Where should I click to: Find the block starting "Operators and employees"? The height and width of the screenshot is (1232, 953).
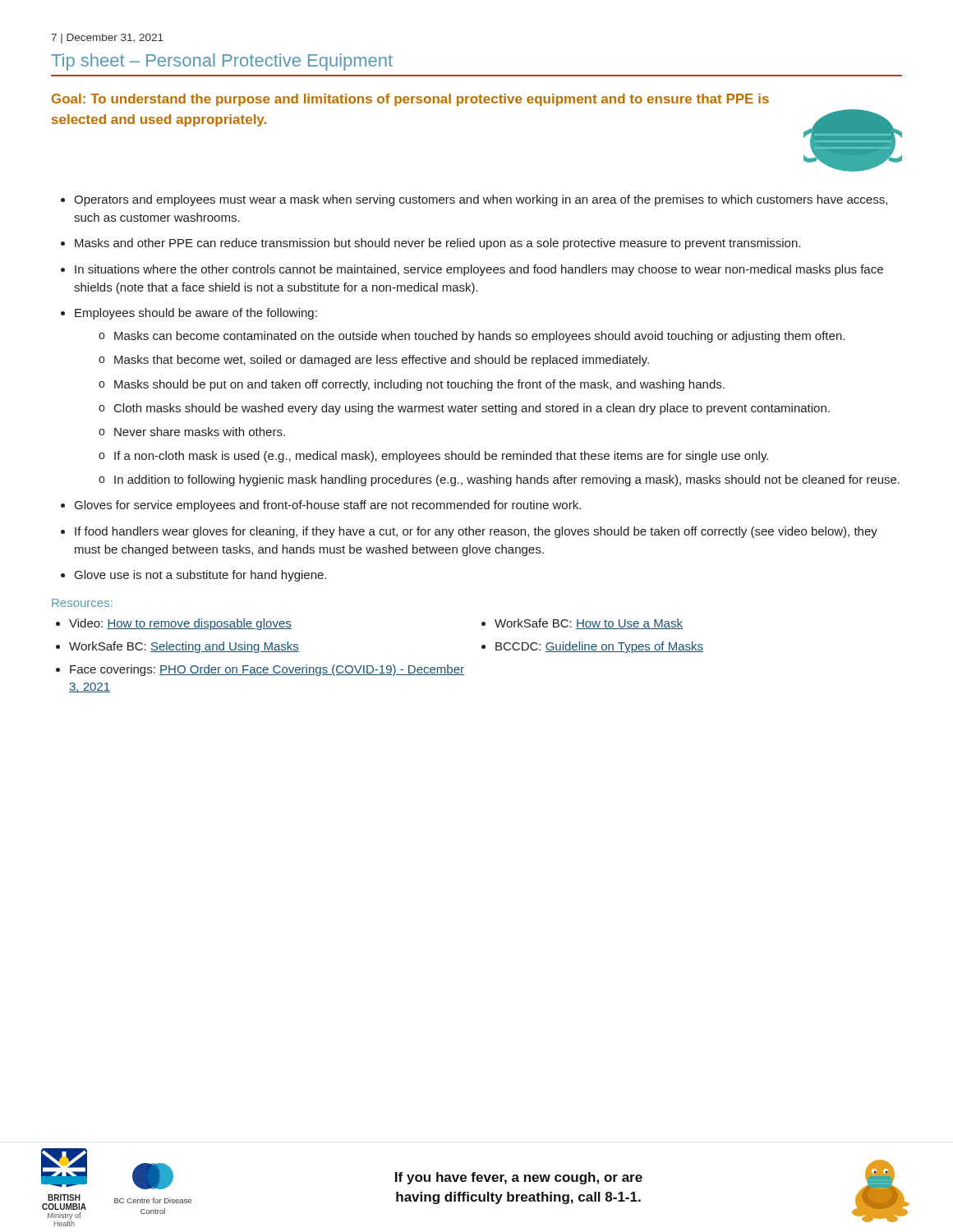(x=481, y=208)
